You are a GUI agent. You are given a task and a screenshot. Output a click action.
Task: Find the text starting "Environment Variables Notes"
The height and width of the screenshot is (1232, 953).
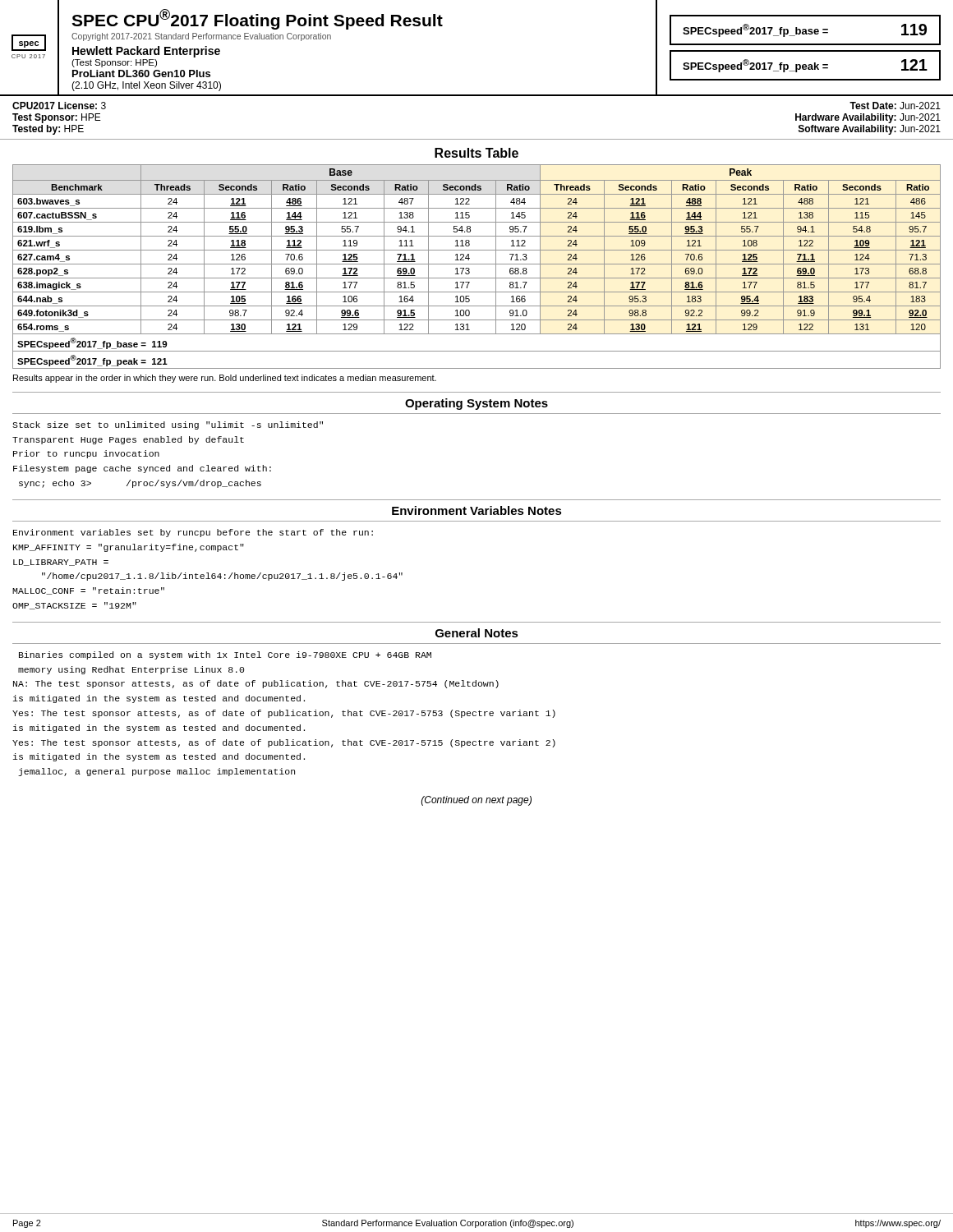pyautogui.click(x=476, y=510)
